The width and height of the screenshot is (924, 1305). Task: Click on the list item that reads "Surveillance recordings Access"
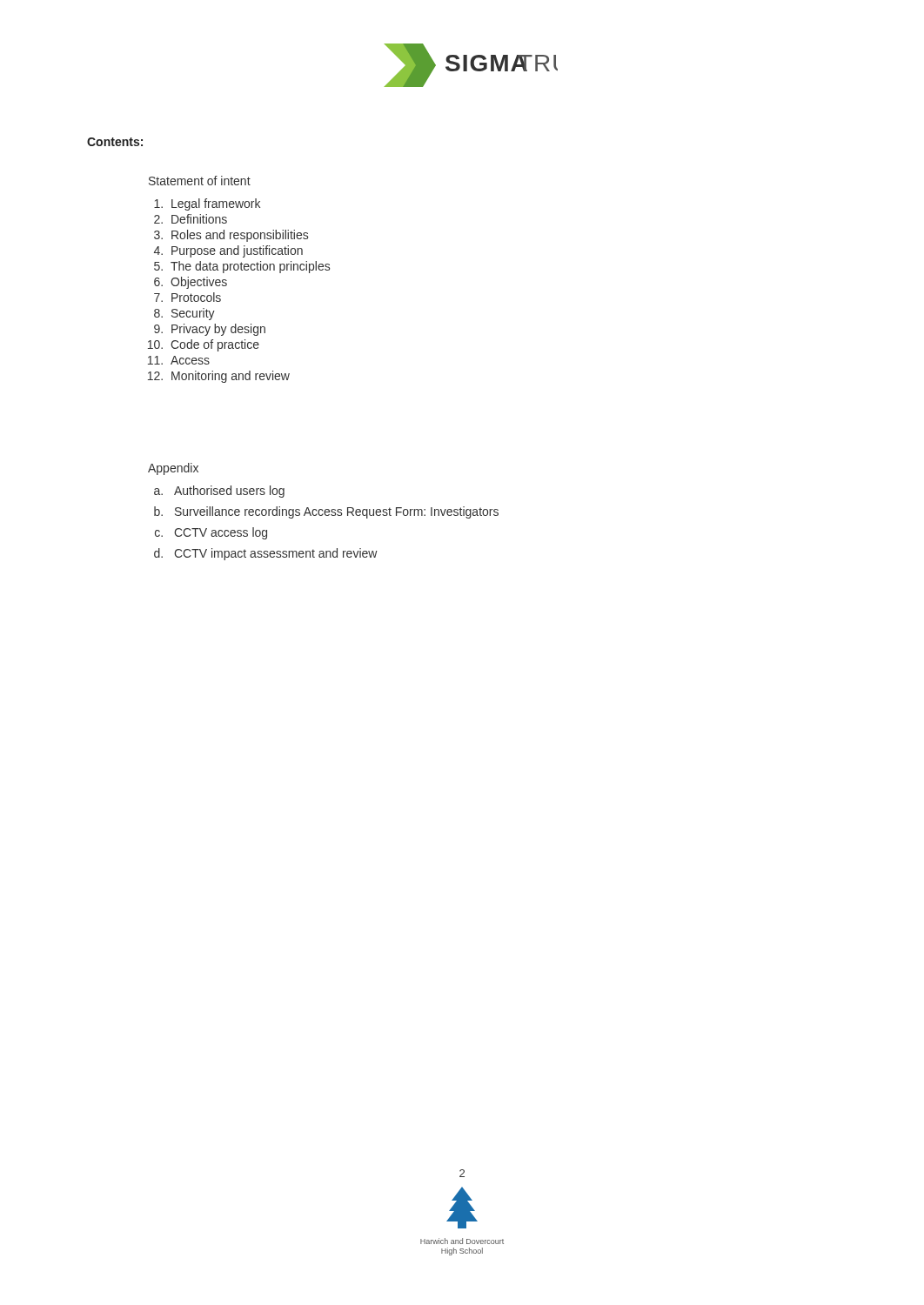[336, 512]
